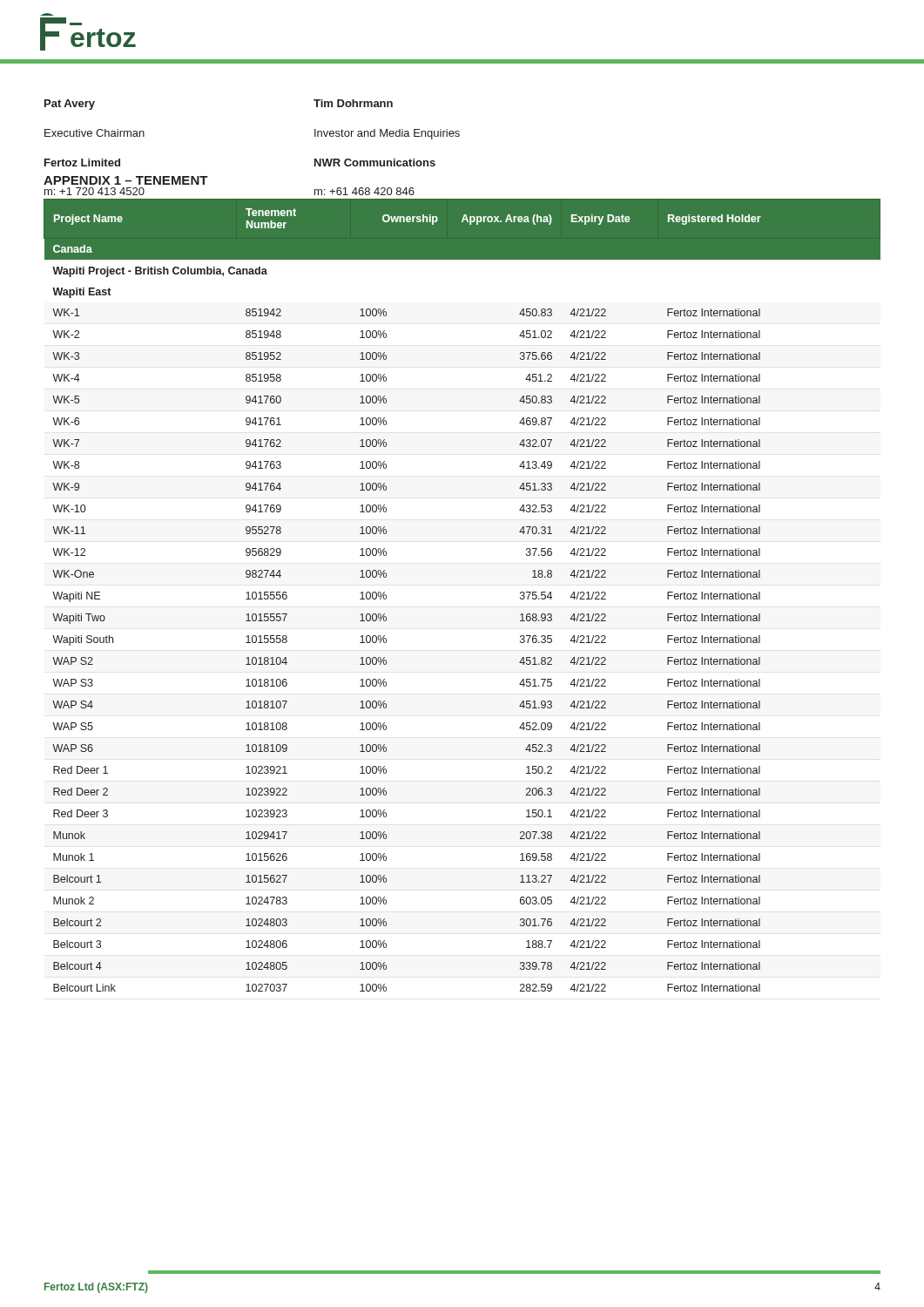This screenshot has height=1307, width=924.
Task: Select the logo
Action: (x=95, y=34)
